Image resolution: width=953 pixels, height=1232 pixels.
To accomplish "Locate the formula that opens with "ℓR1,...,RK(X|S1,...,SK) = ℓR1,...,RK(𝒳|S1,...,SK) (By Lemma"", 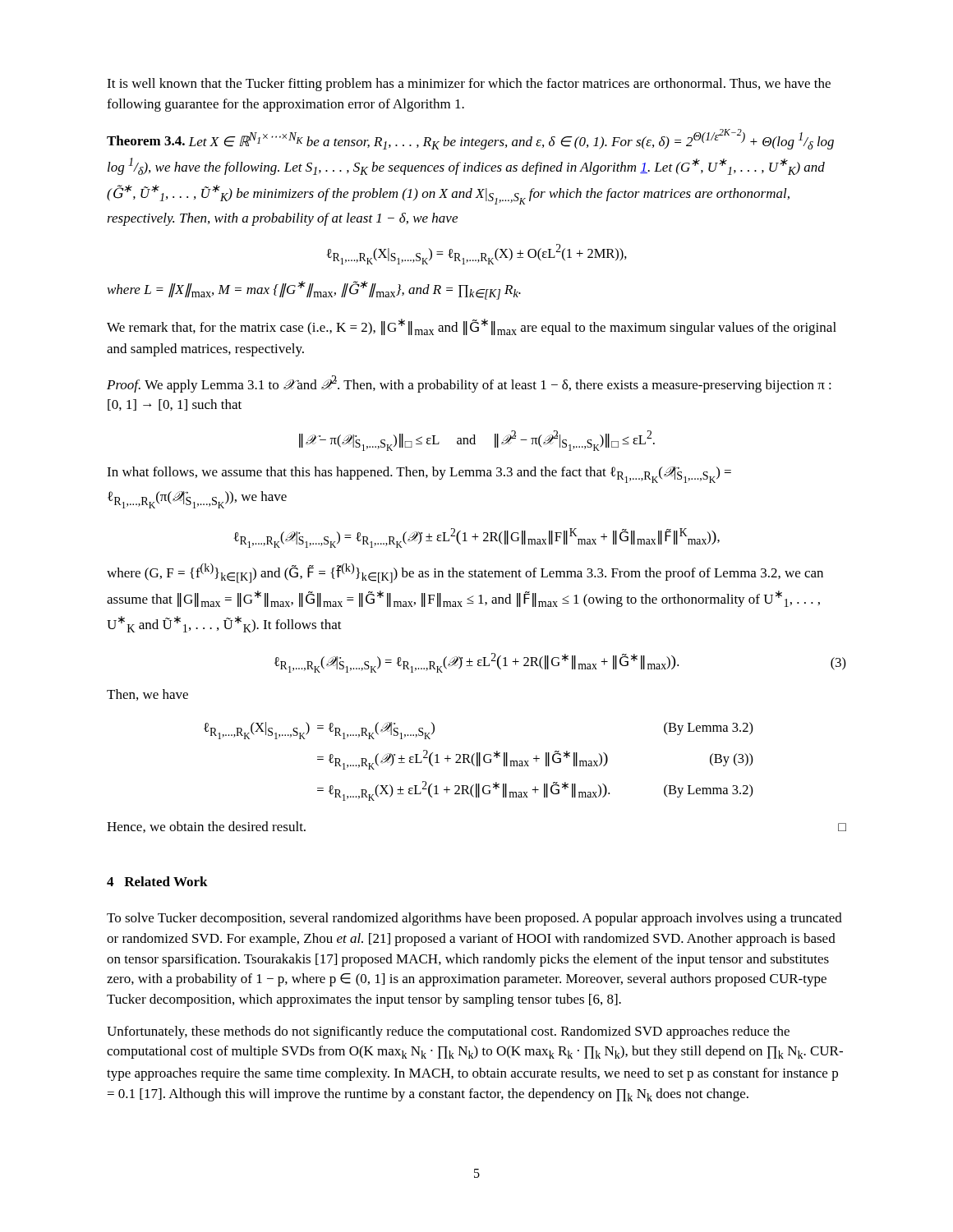I will pyautogui.click(x=476, y=761).
